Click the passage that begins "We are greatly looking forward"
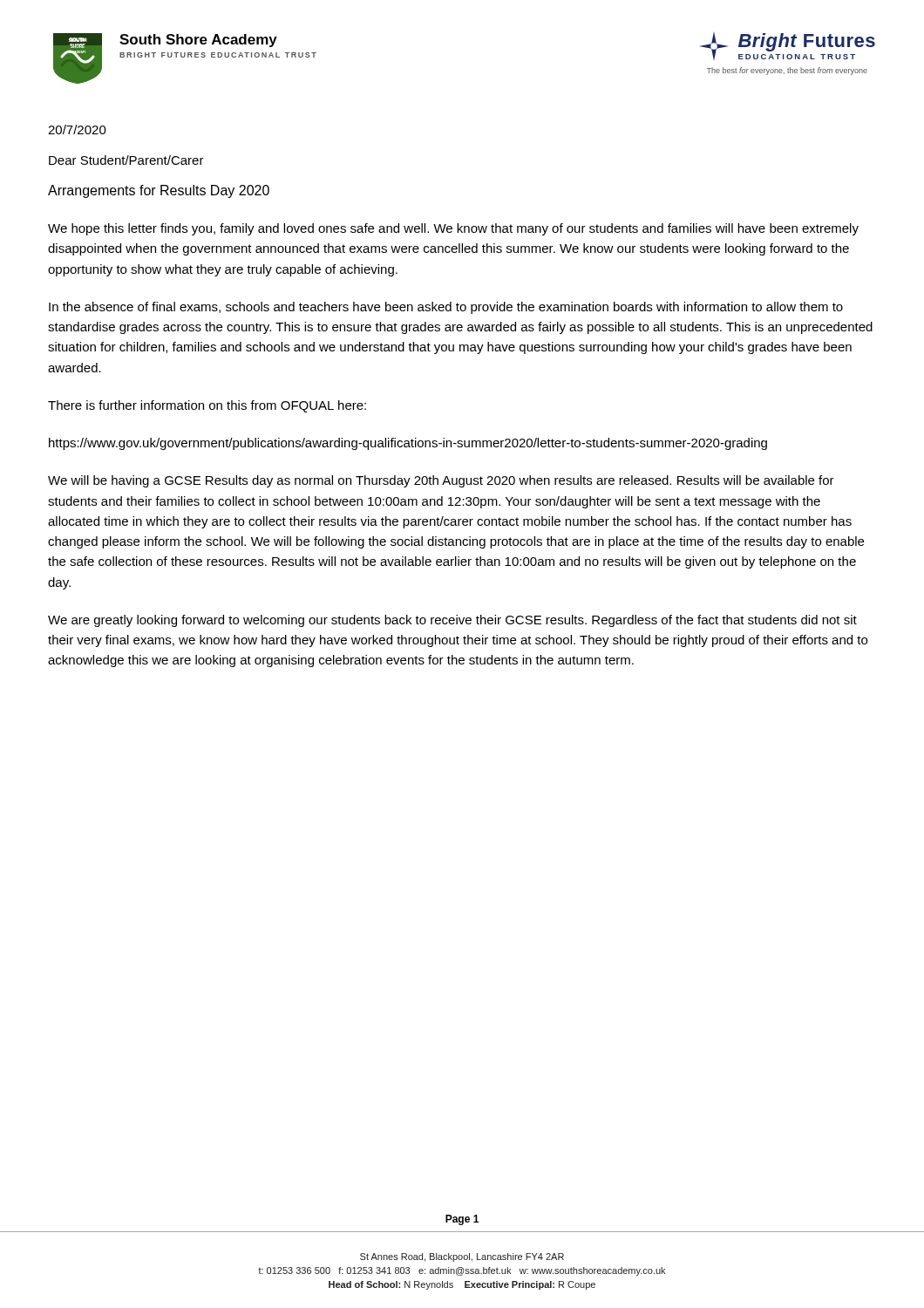The height and width of the screenshot is (1308, 924). click(458, 640)
